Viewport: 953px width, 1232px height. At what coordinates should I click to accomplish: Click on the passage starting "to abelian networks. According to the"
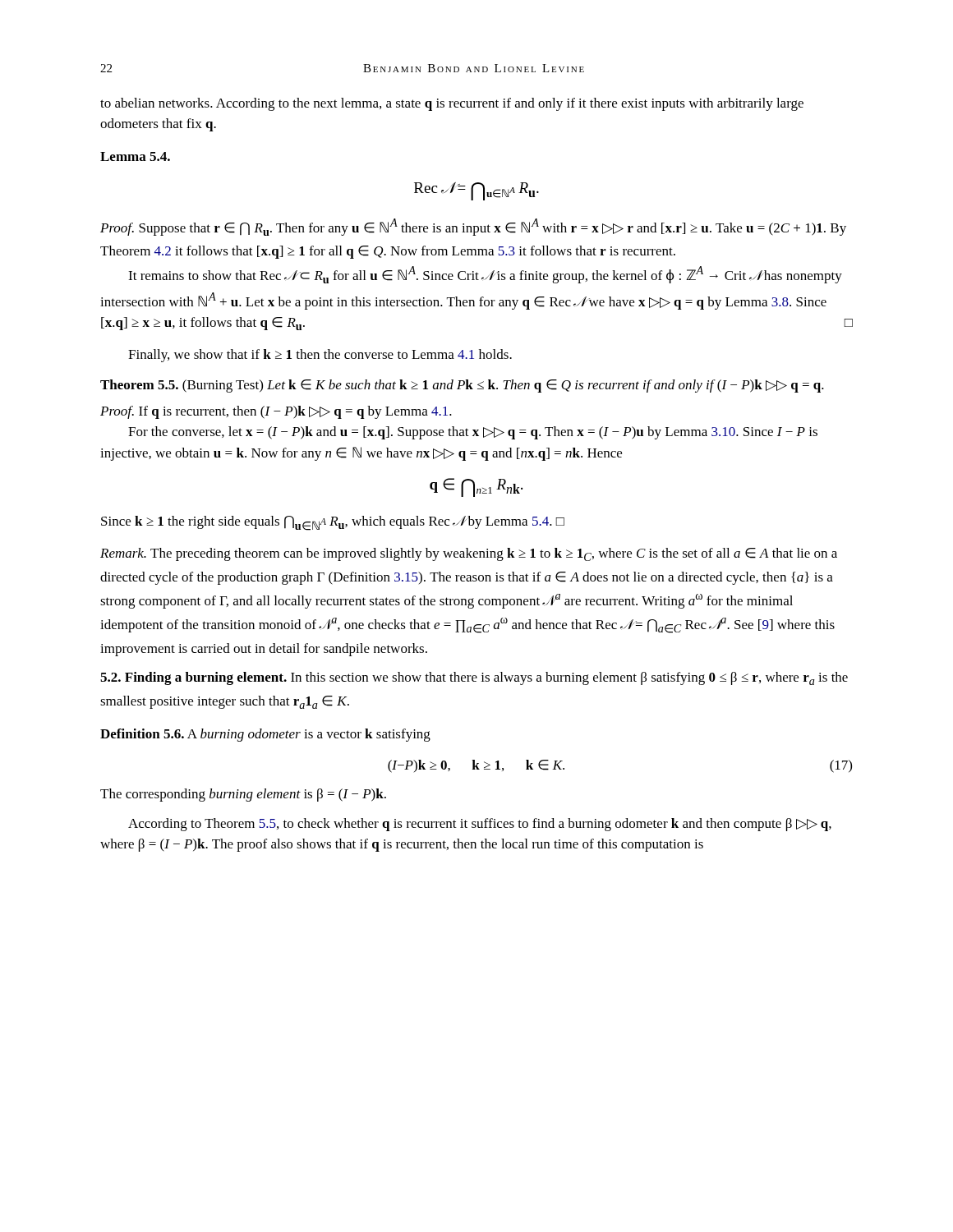coord(476,113)
